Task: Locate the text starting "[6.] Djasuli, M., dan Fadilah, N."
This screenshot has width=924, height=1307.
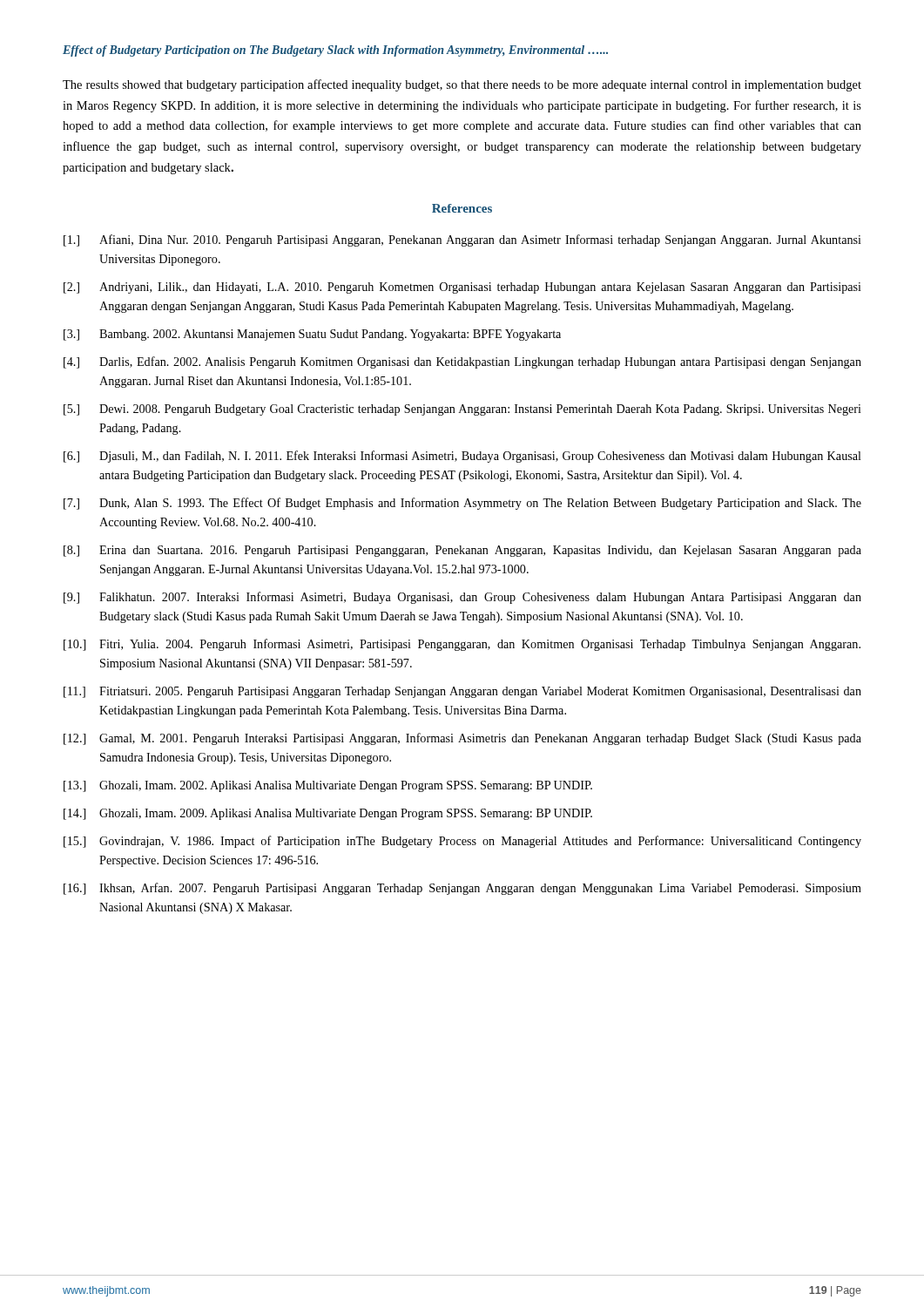Action: click(462, 465)
